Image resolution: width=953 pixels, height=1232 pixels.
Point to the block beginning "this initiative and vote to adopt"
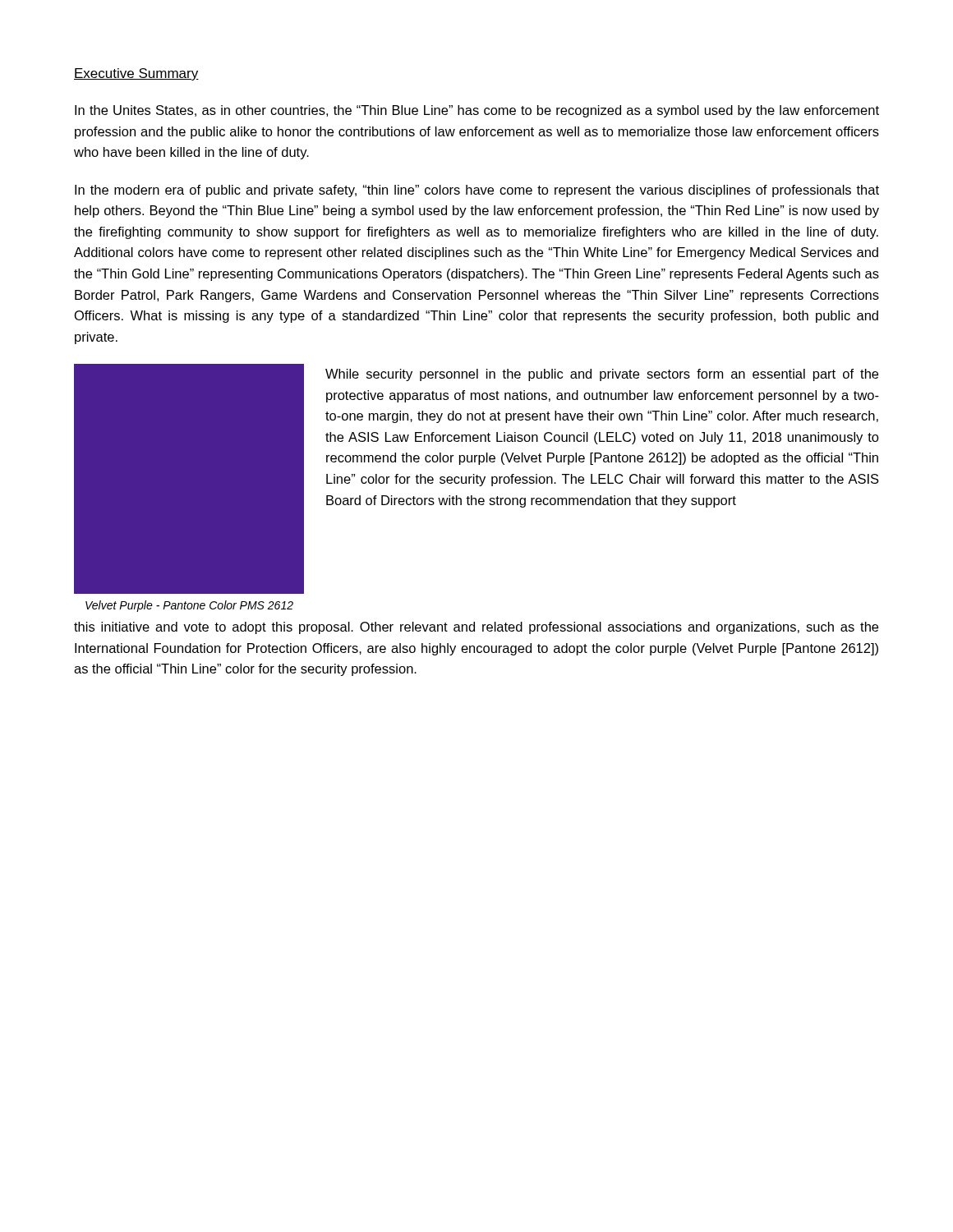(x=476, y=648)
